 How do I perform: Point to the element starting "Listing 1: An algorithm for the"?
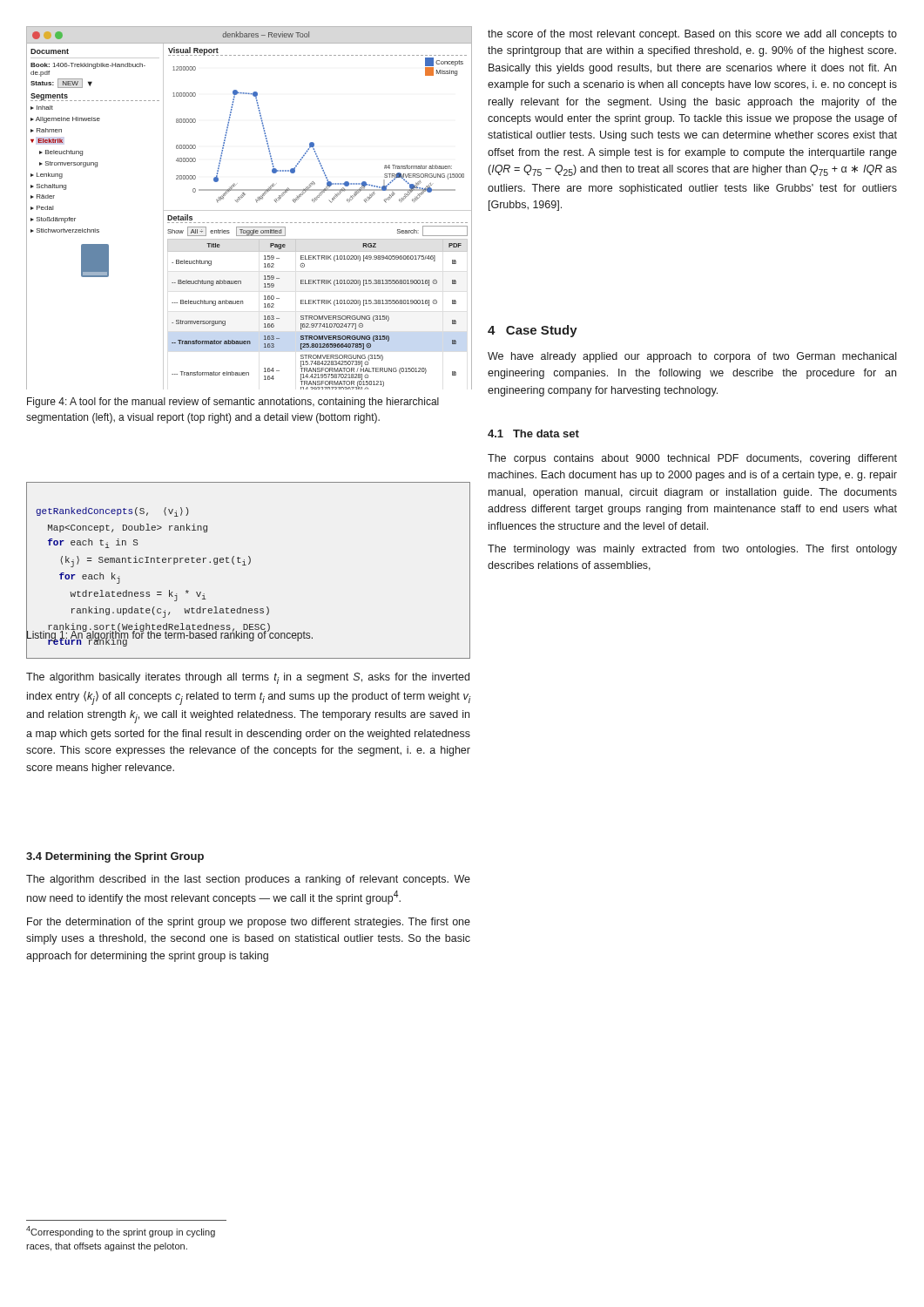(170, 635)
